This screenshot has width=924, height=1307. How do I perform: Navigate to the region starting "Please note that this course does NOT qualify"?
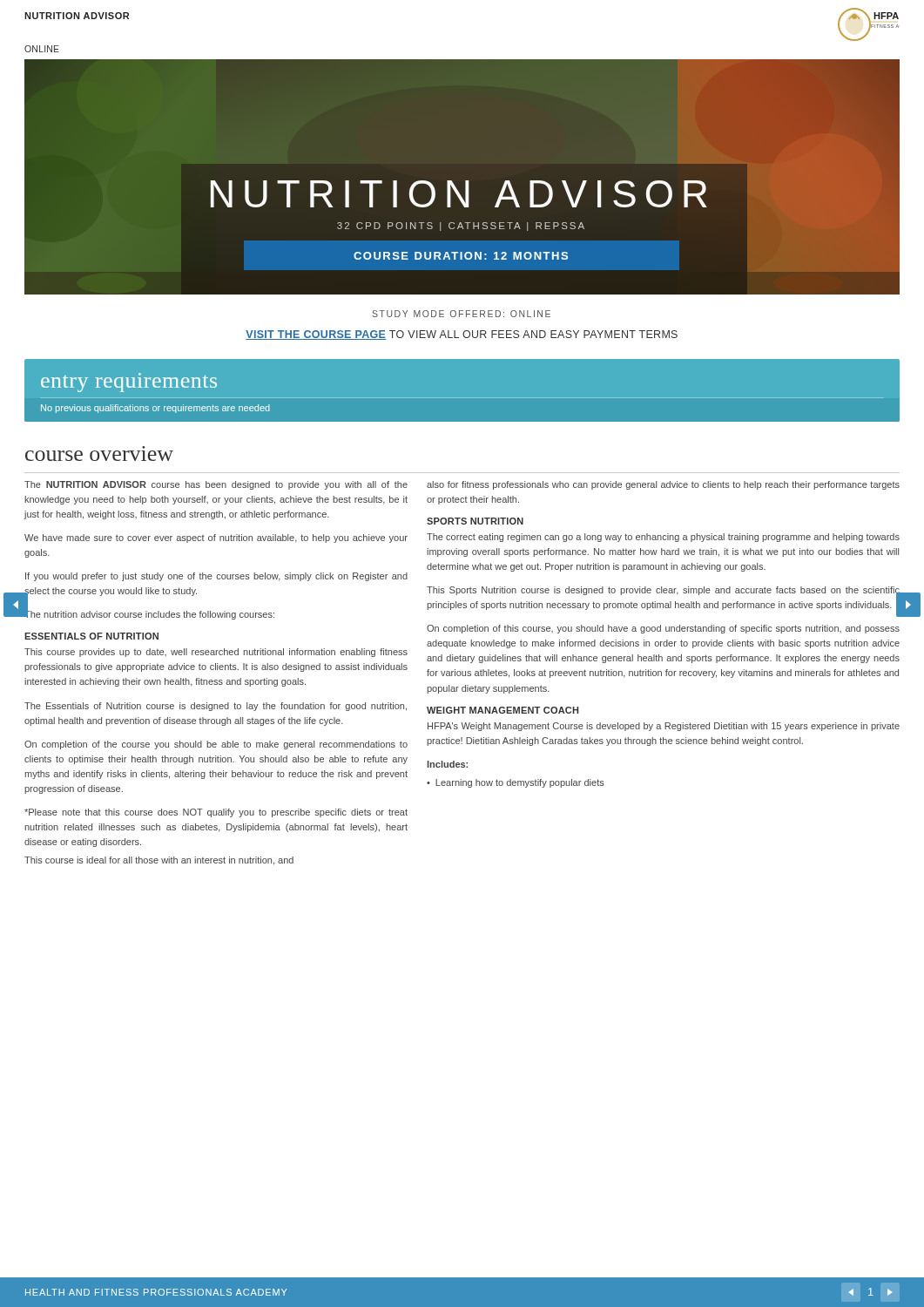pyautogui.click(x=216, y=827)
